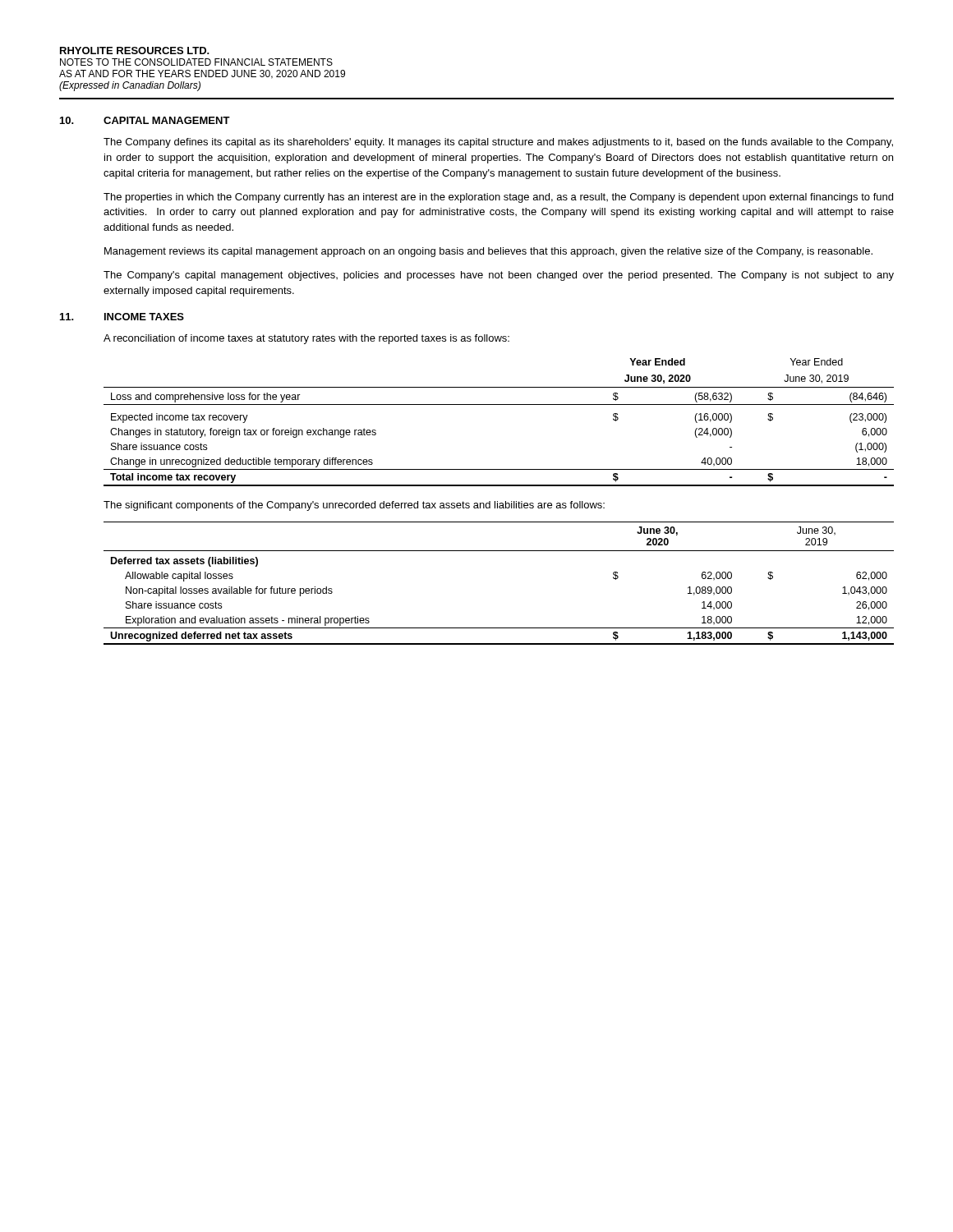This screenshot has width=953, height=1232.
Task: Click on the region starting "The properties in which the Company currently"
Action: coord(499,212)
